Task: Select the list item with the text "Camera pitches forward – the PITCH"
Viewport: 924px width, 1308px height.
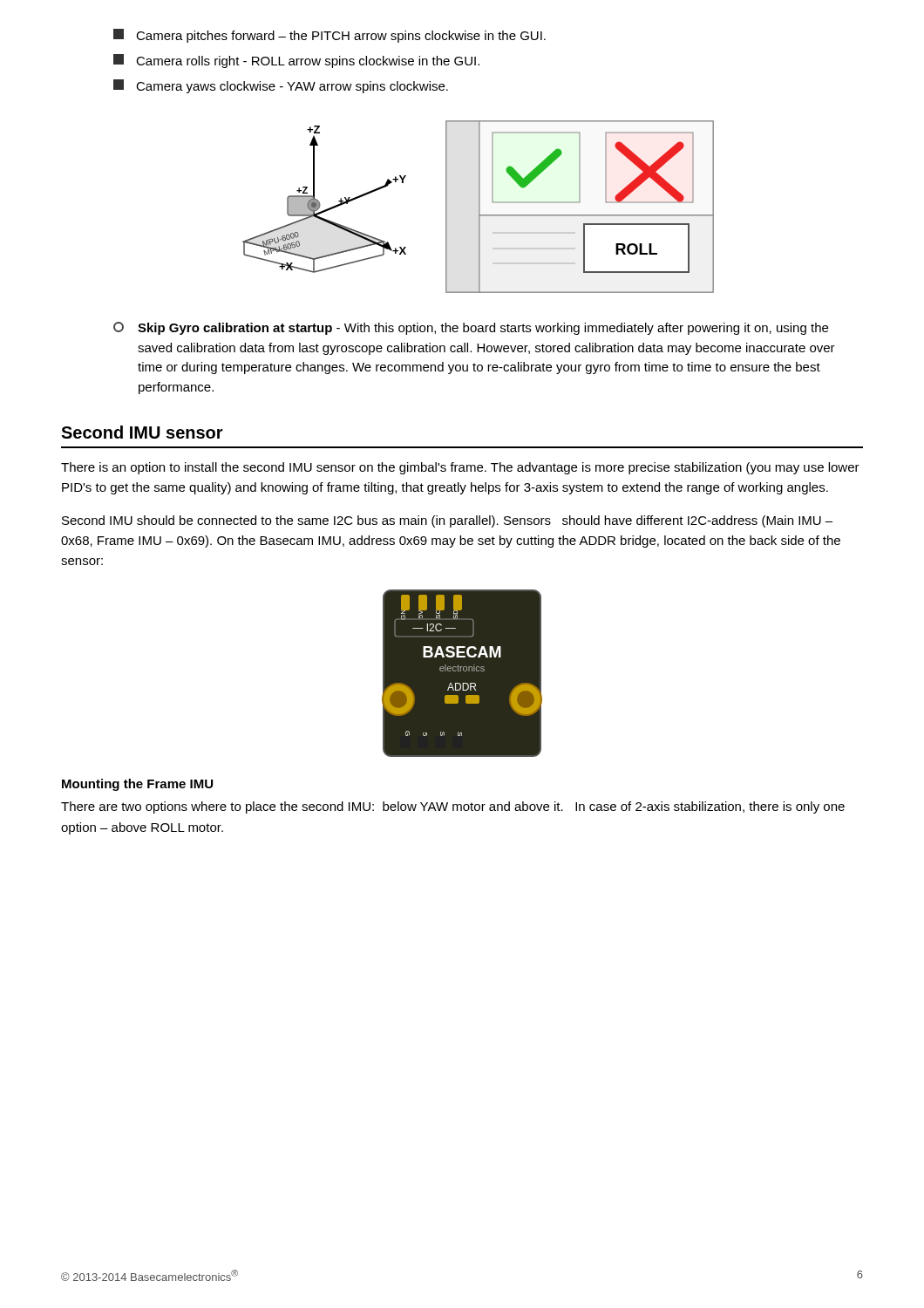Action: [x=330, y=35]
